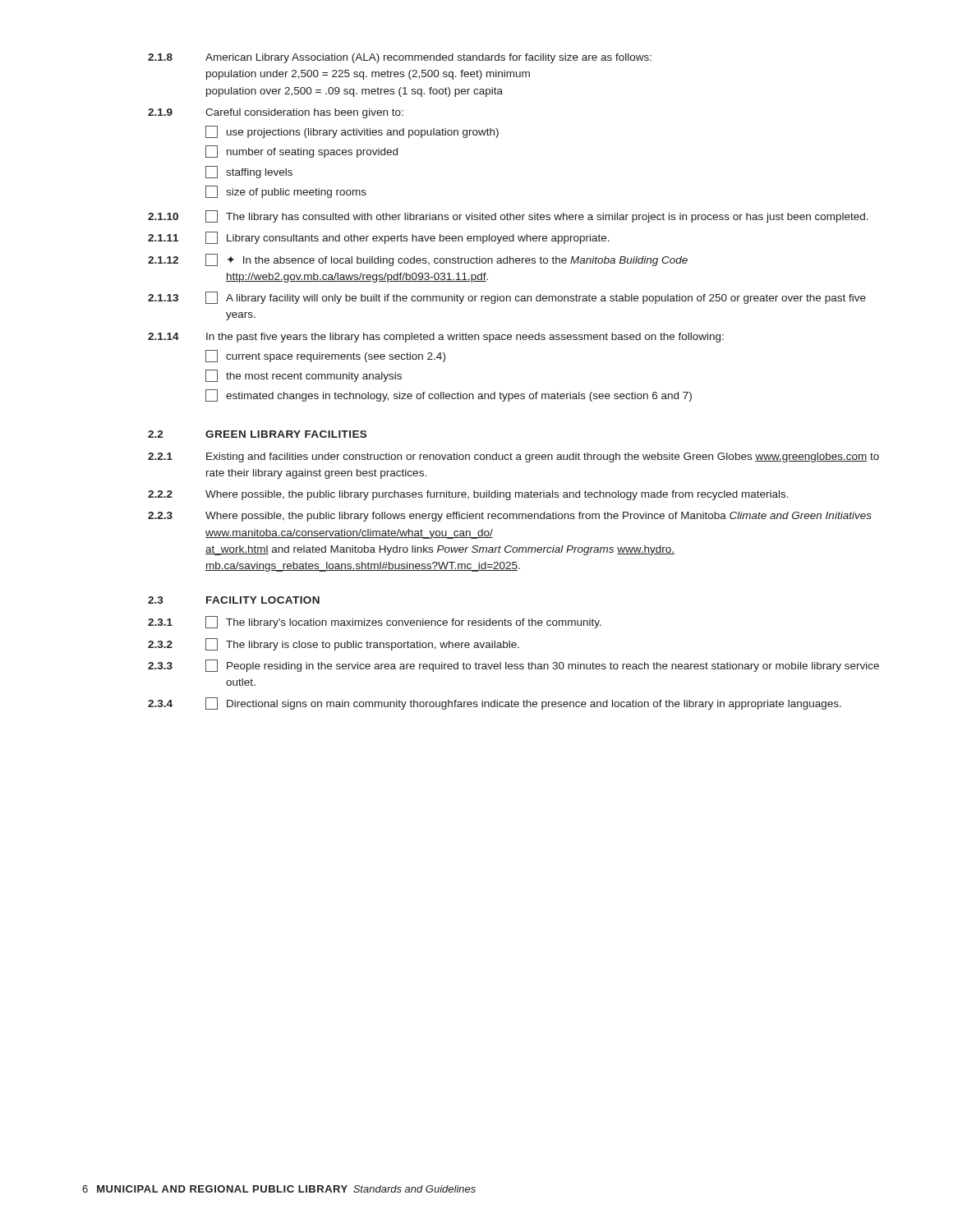Locate the passage starting "2.1.14 In the"
This screenshot has width=953, height=1232.
(436, 338)
